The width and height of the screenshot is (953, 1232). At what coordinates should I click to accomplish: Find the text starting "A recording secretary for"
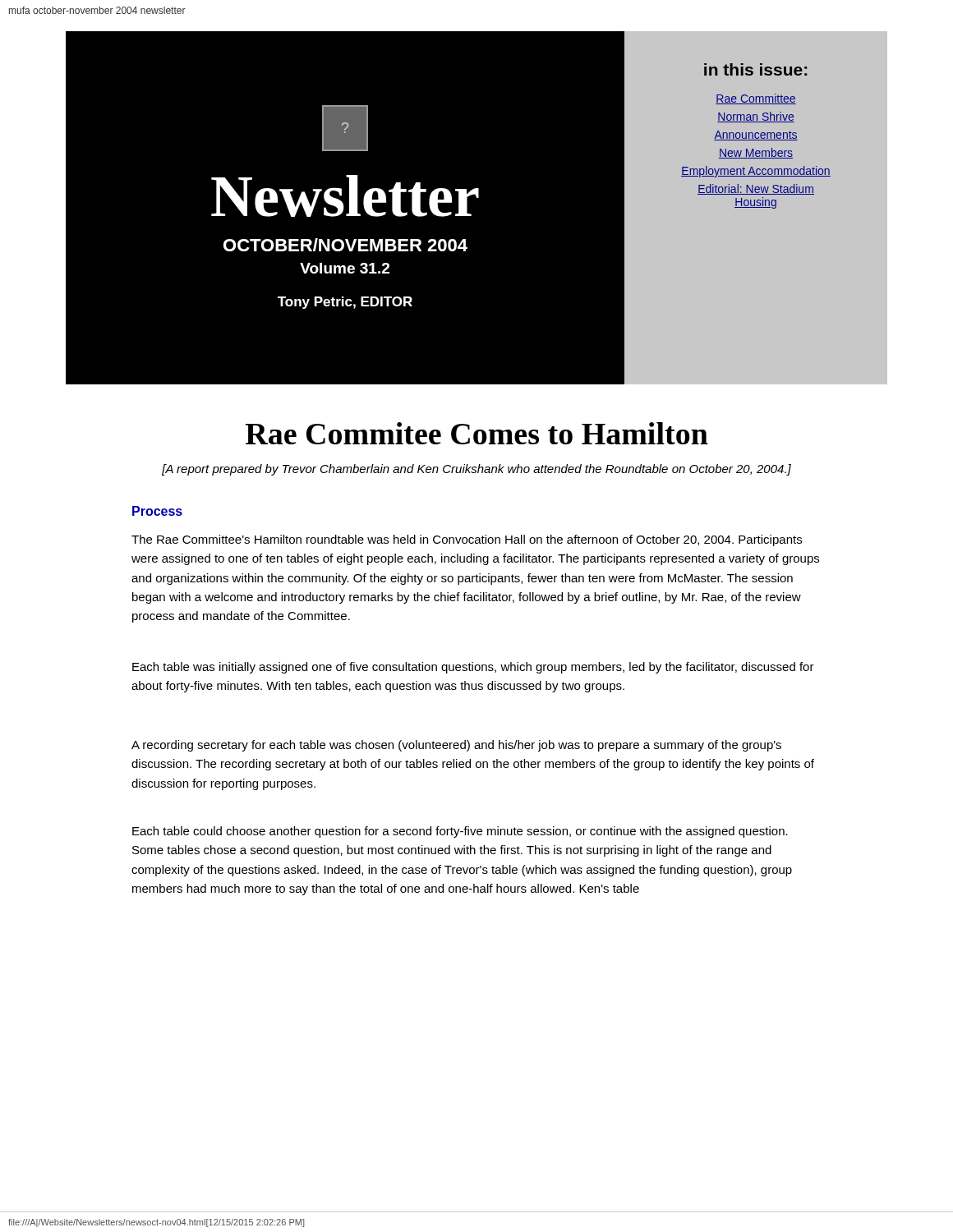click(x=473, y=764)
